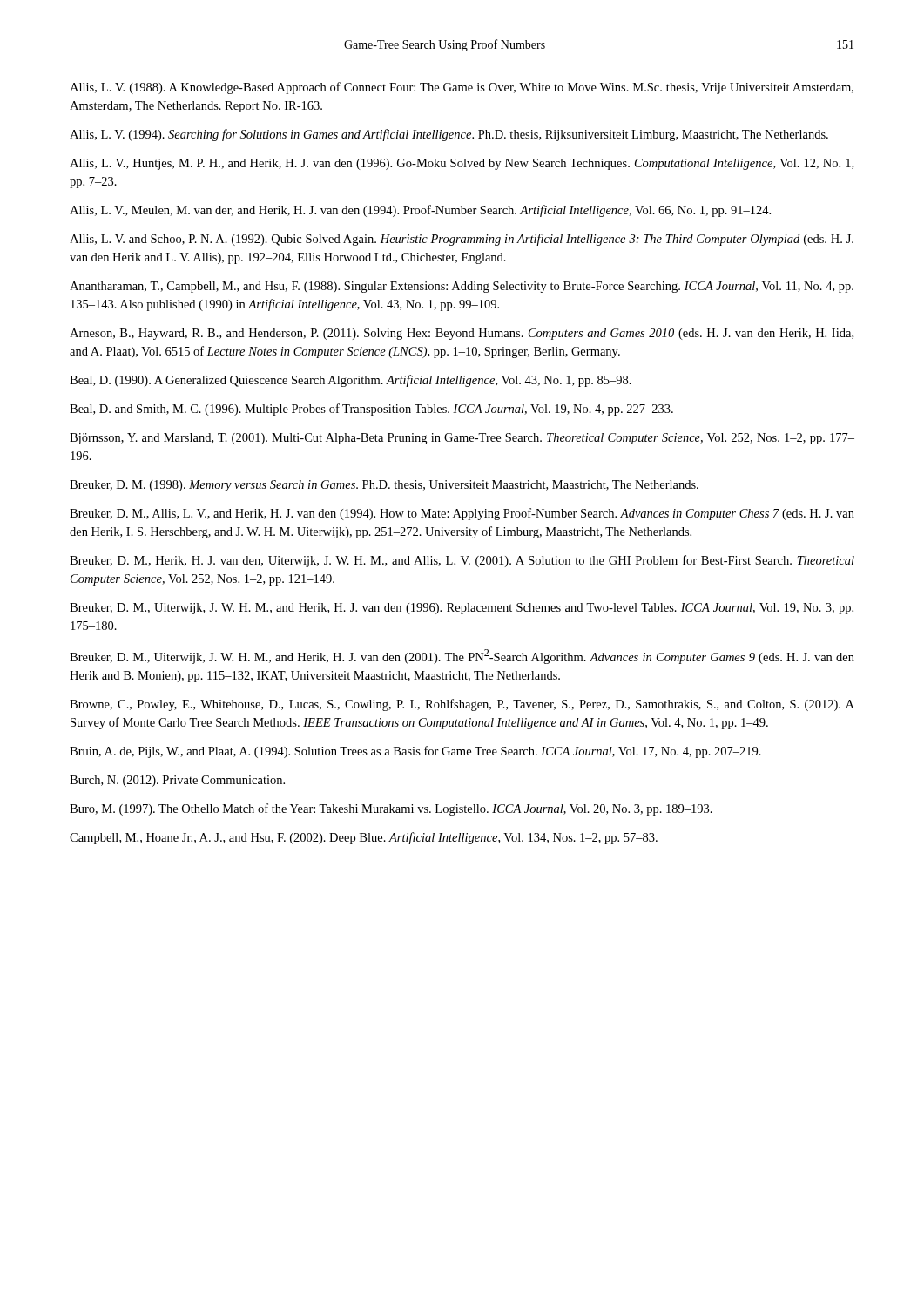Screen dimensions: 1307x924
Task: Navigate to the region starting "Beal, D. and Smith, M. C."
Action: pyautogui.click(x=372, y=409)
